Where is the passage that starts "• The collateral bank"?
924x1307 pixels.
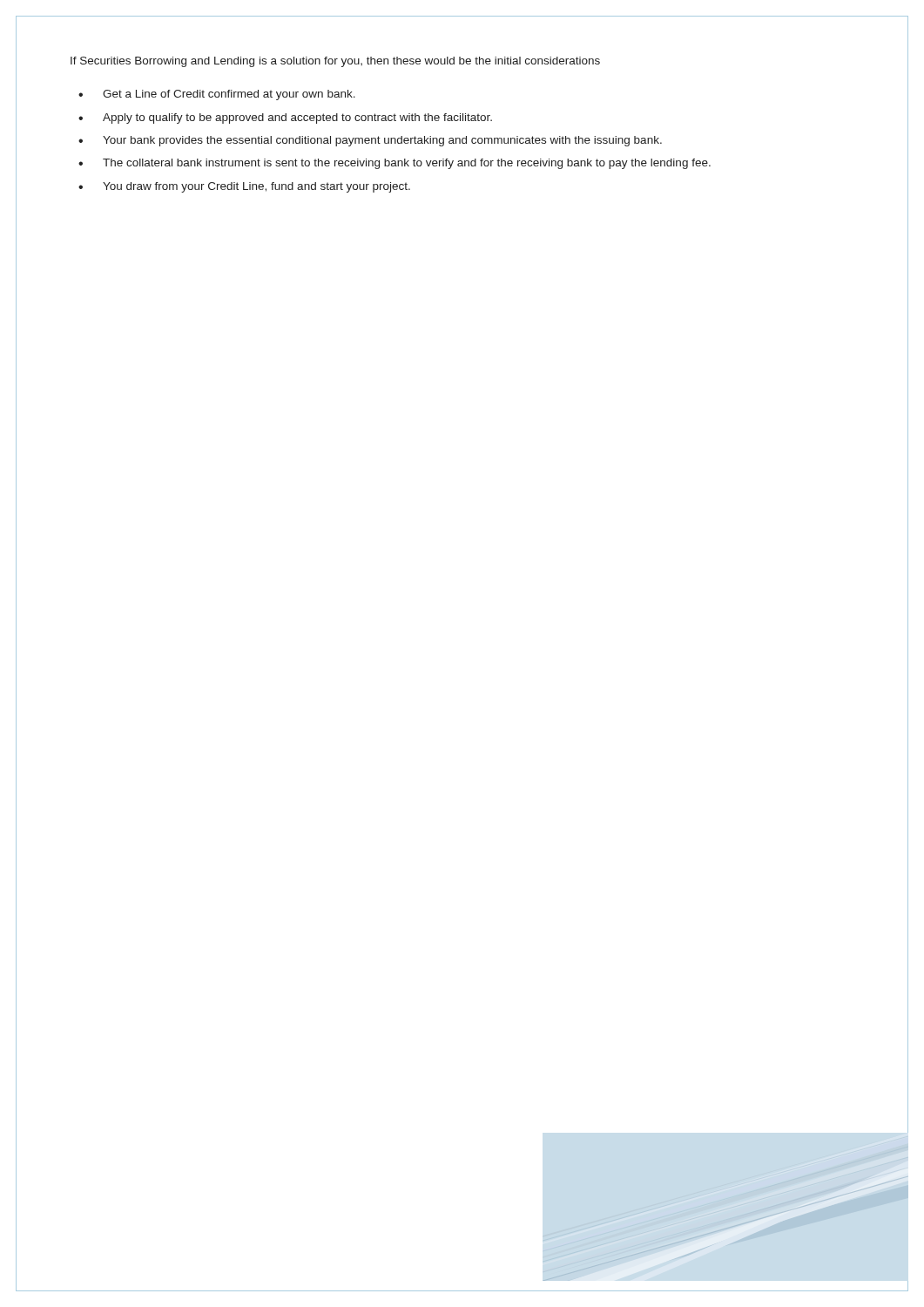(x=466, y=164)
